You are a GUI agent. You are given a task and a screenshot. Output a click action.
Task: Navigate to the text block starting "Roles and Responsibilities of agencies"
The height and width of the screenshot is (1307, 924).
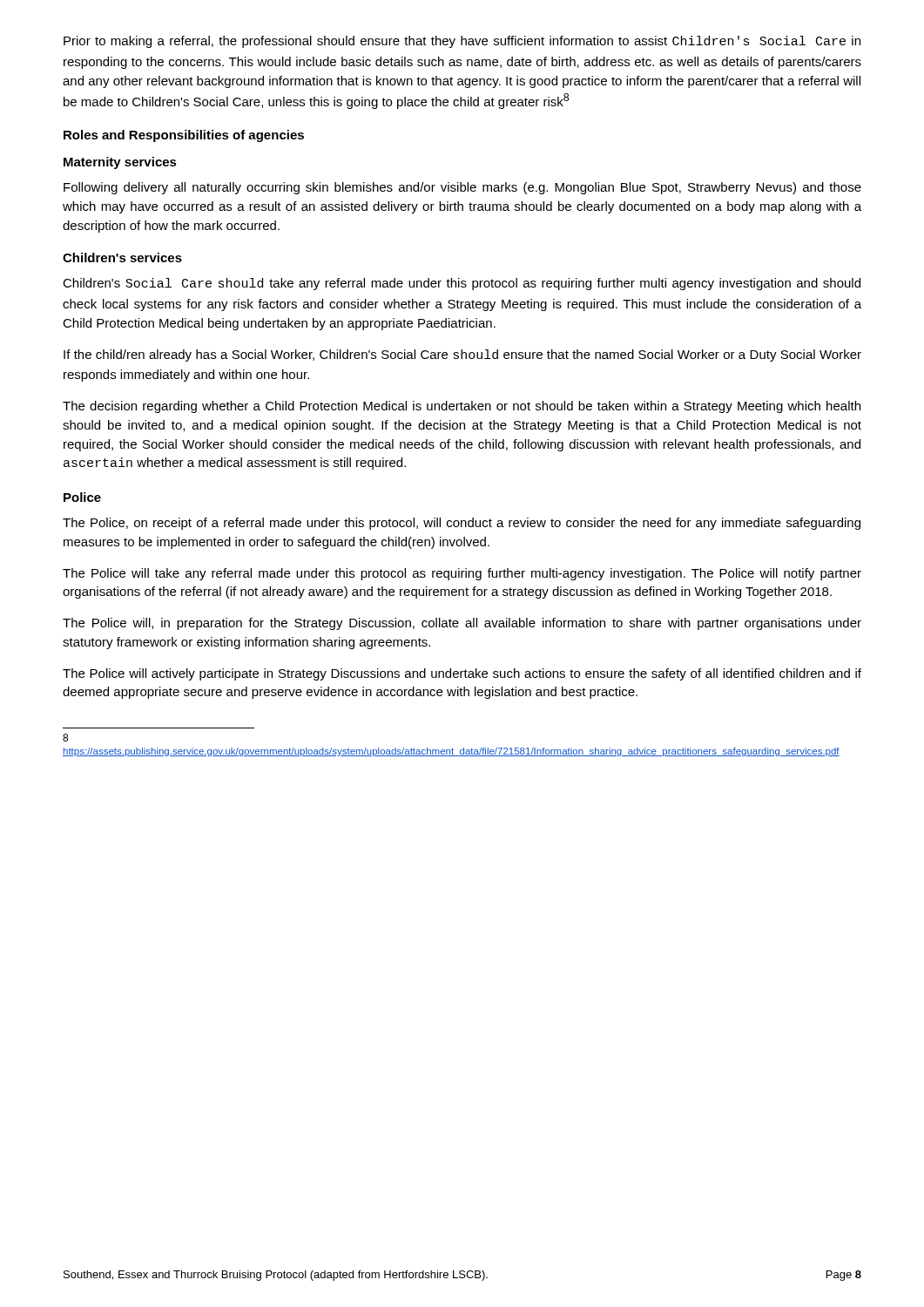tap(184, 135)
